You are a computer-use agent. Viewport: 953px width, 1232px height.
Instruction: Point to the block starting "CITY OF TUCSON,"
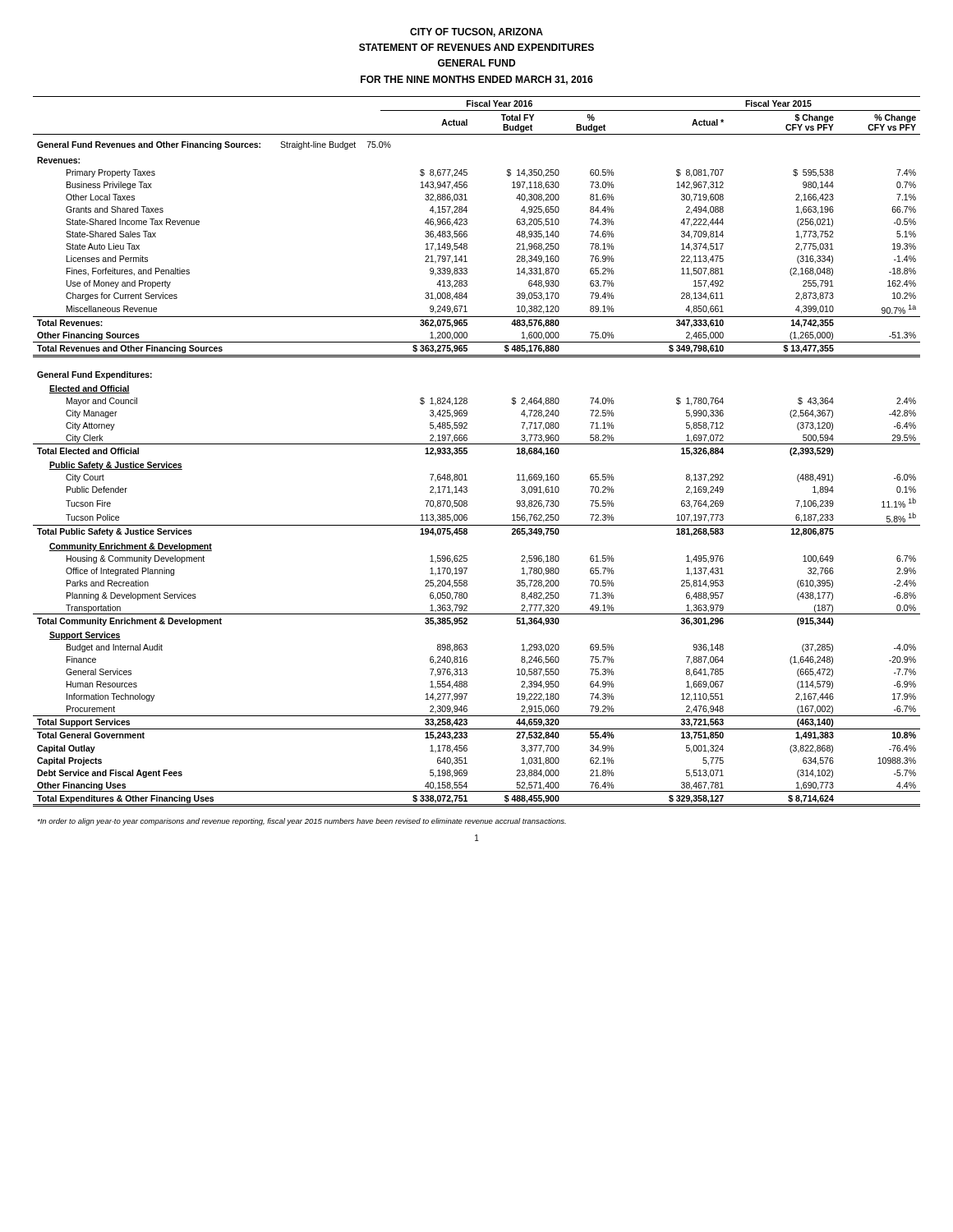tap(476, 56)
